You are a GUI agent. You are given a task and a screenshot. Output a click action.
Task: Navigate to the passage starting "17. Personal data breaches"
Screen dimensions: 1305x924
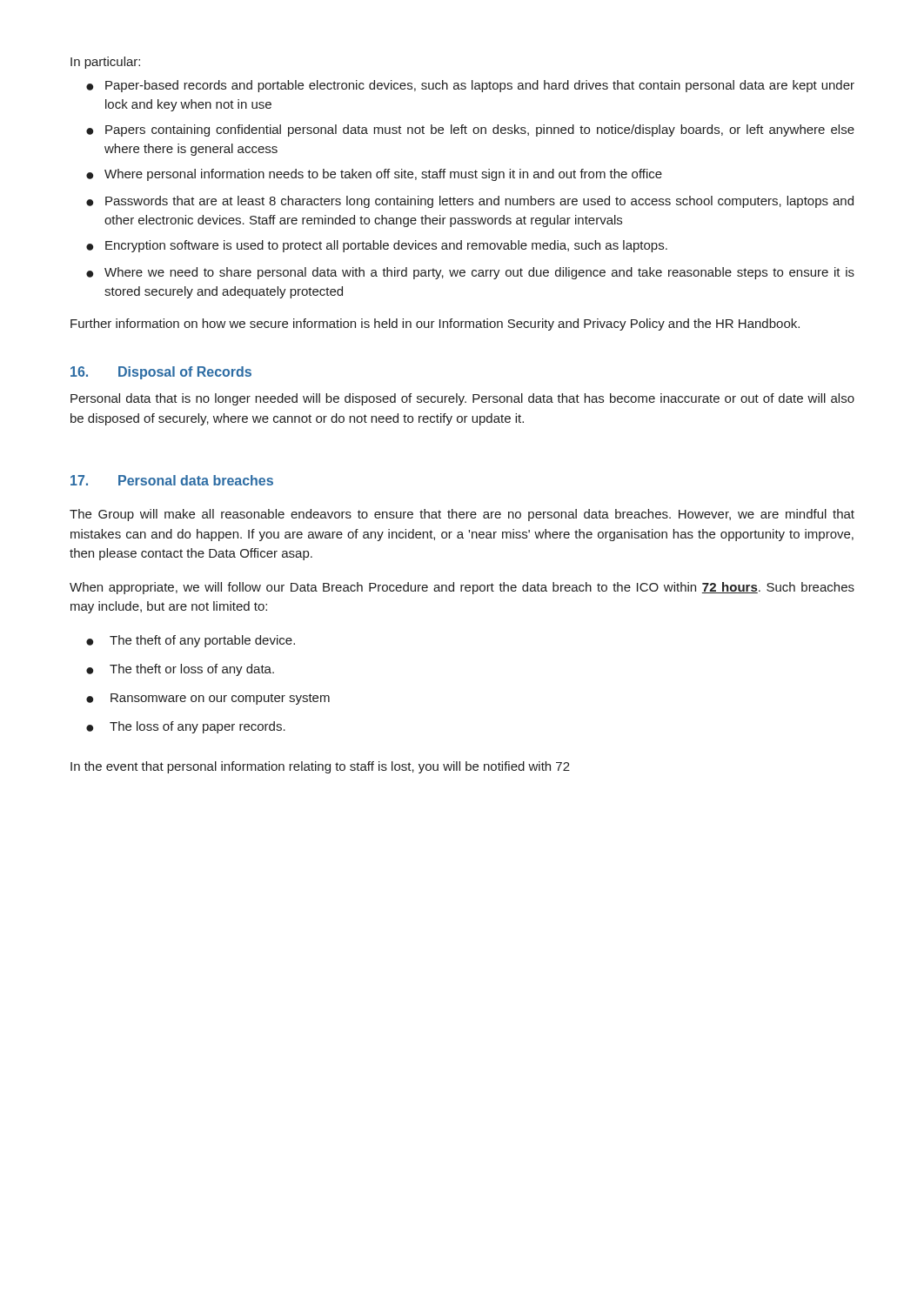pyautogui.click(x=172, y=481)
